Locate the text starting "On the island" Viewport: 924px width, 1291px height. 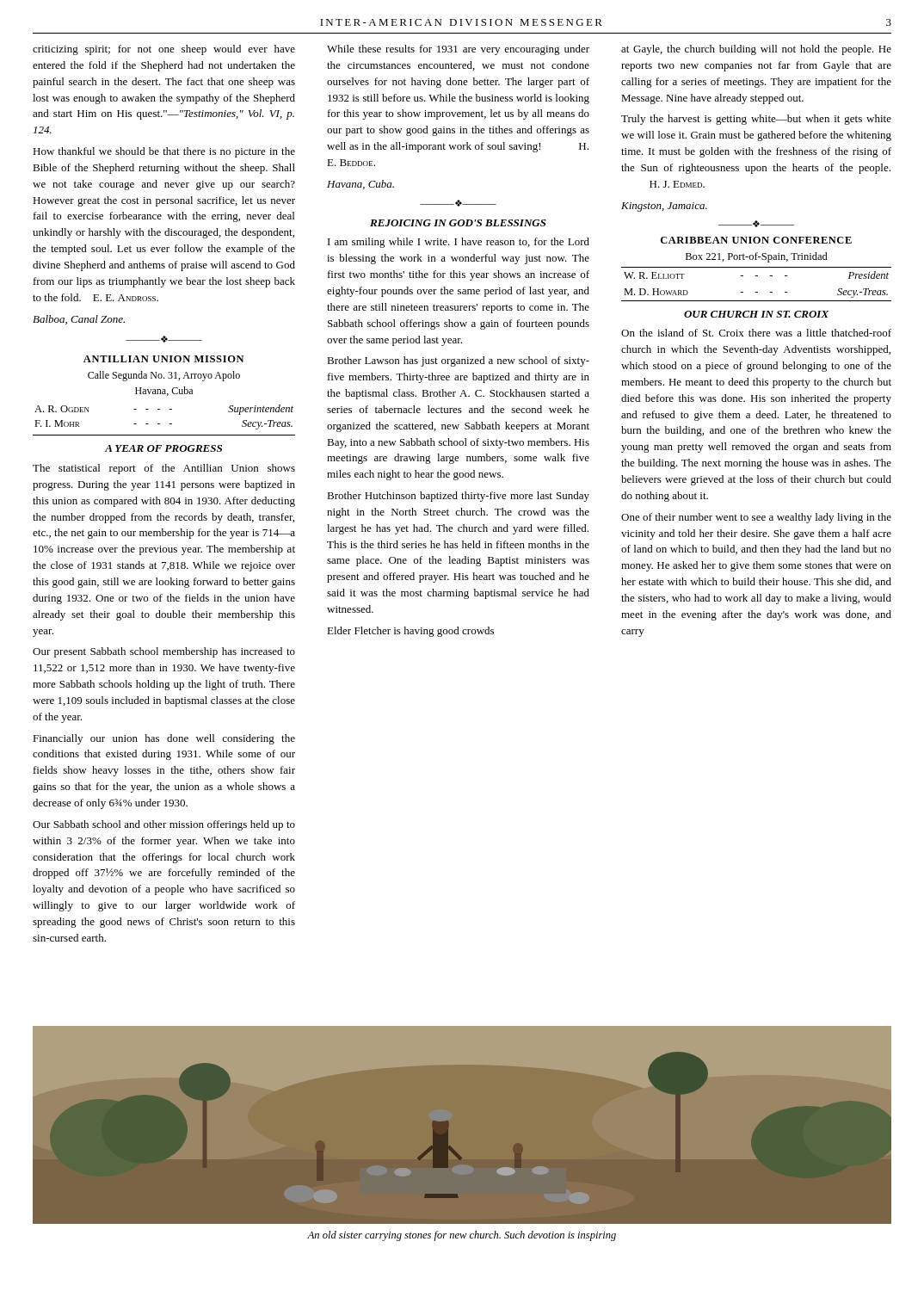point(756,482)
